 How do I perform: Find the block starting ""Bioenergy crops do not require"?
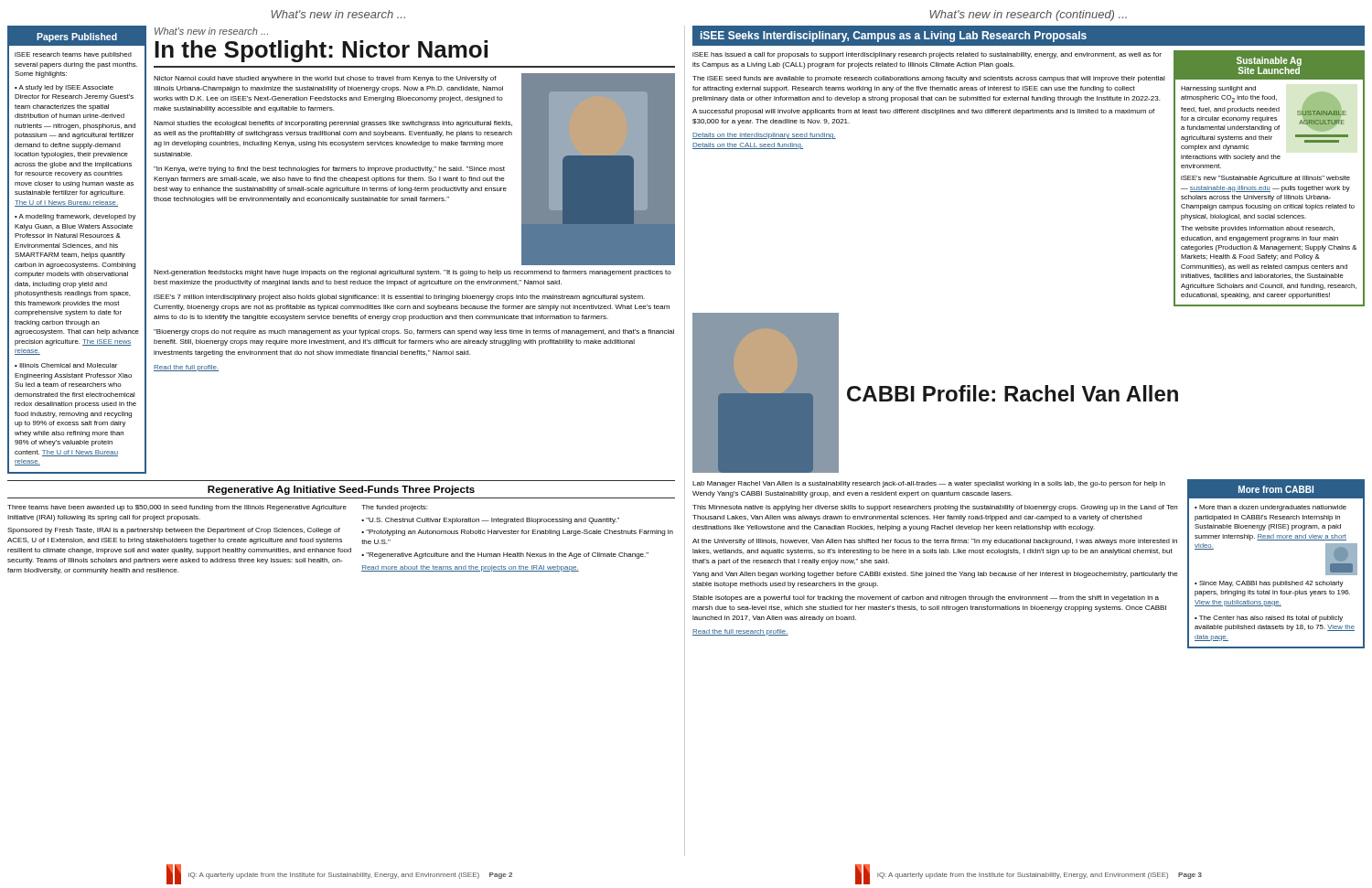coord(414,342)
